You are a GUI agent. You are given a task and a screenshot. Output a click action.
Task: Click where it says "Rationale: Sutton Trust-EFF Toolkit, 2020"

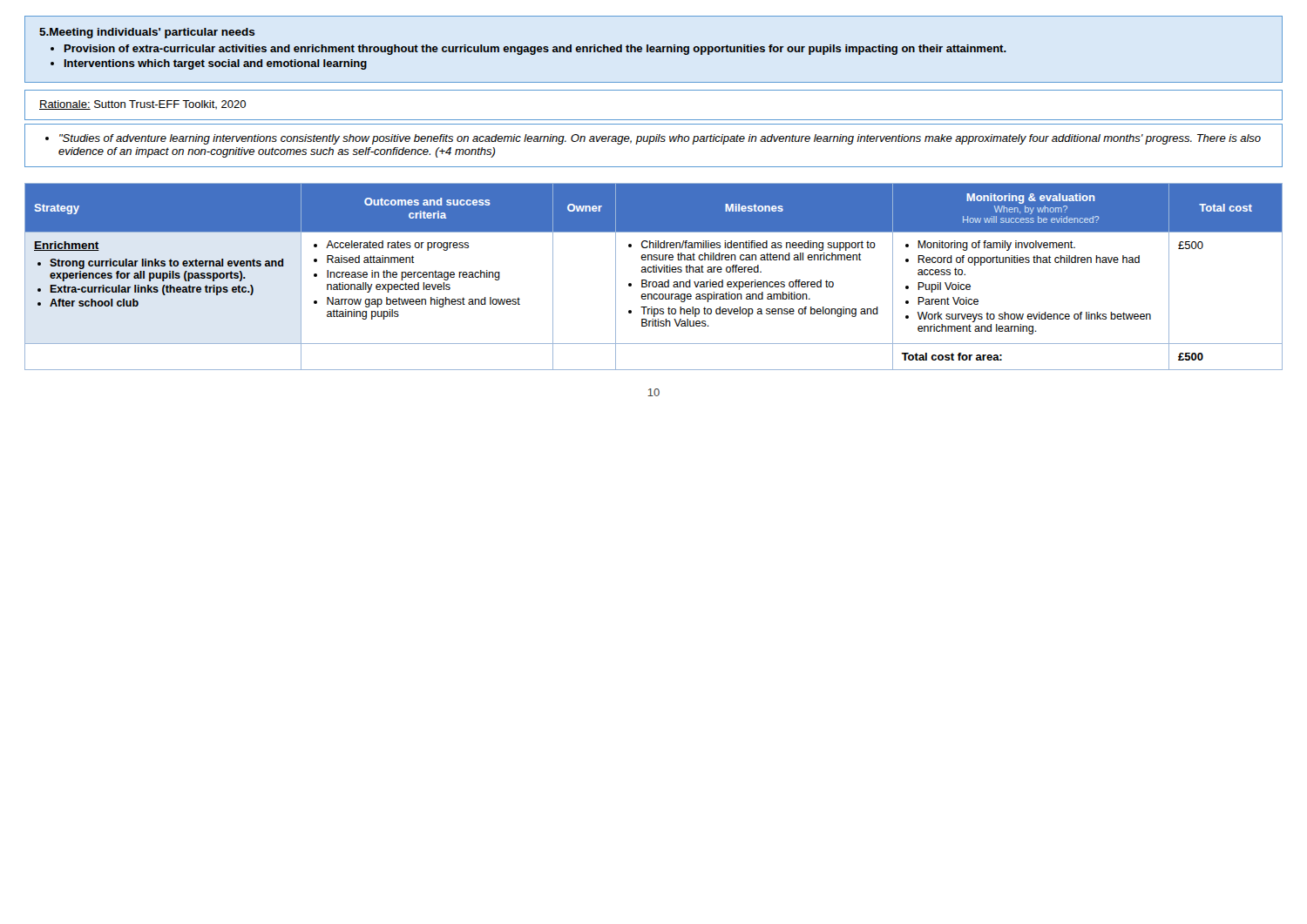pos(143,104)
